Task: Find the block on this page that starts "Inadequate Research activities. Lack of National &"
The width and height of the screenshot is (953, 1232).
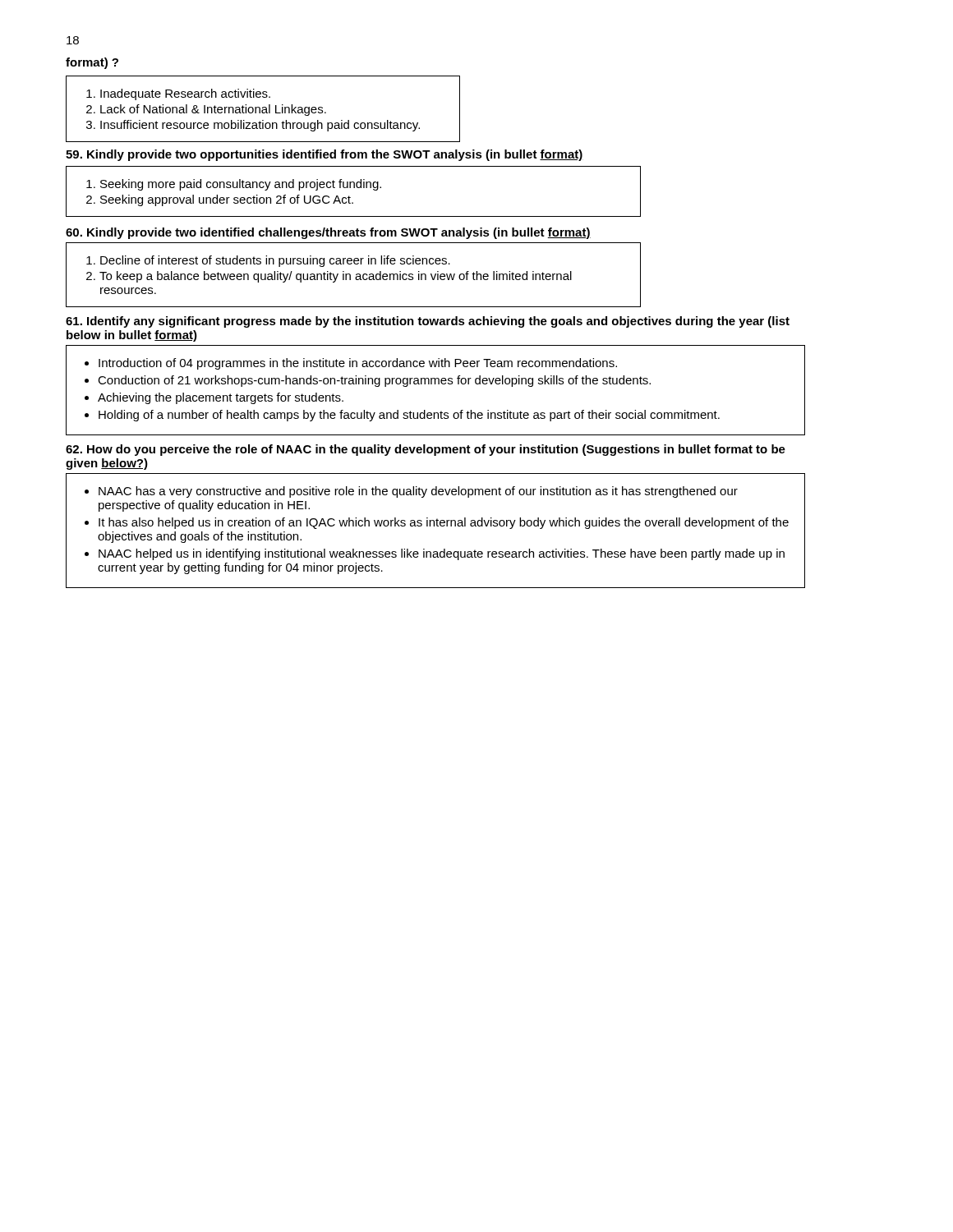Action: point(263,109)
